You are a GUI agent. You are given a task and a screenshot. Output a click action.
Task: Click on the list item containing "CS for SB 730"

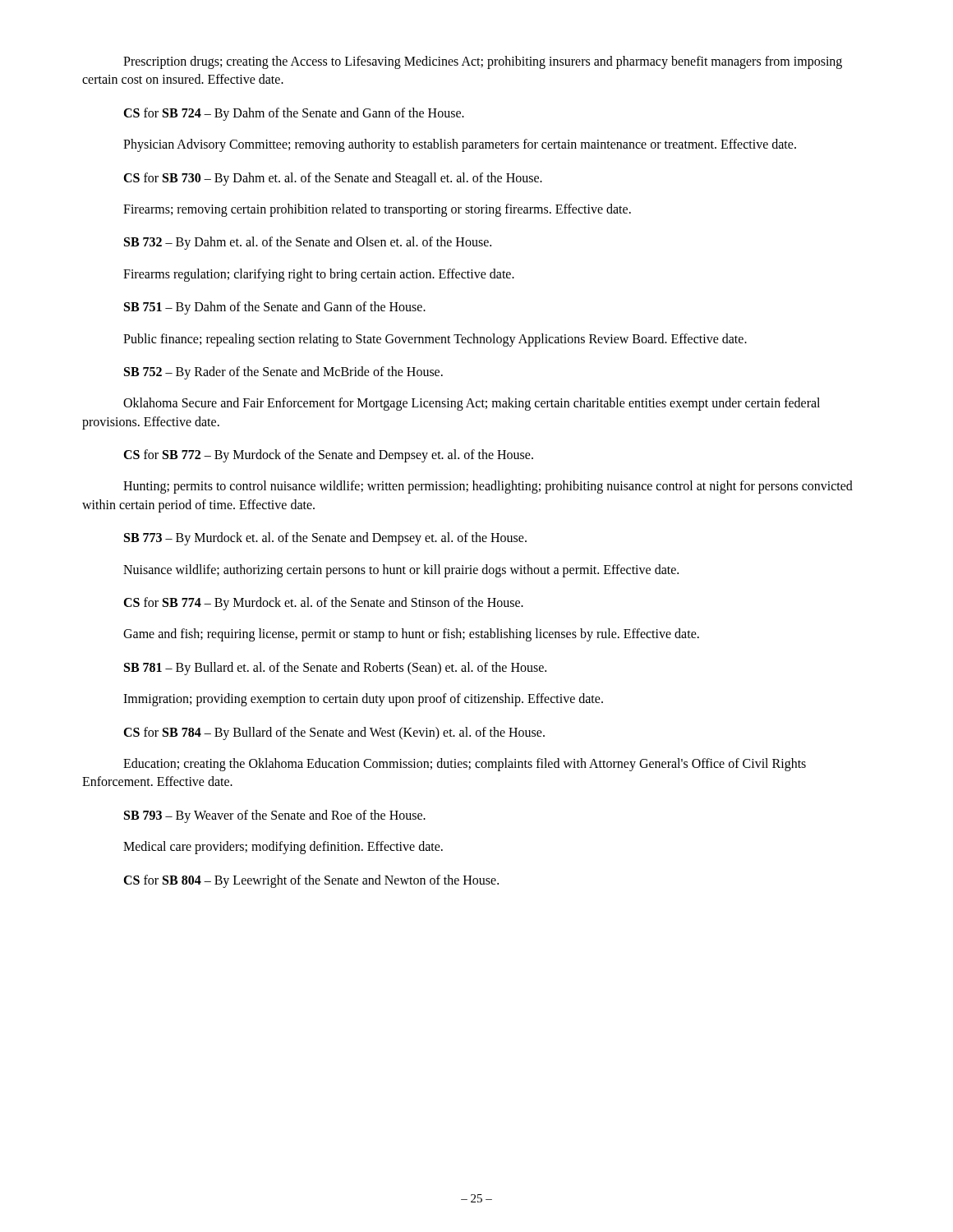tap(333, 179)
